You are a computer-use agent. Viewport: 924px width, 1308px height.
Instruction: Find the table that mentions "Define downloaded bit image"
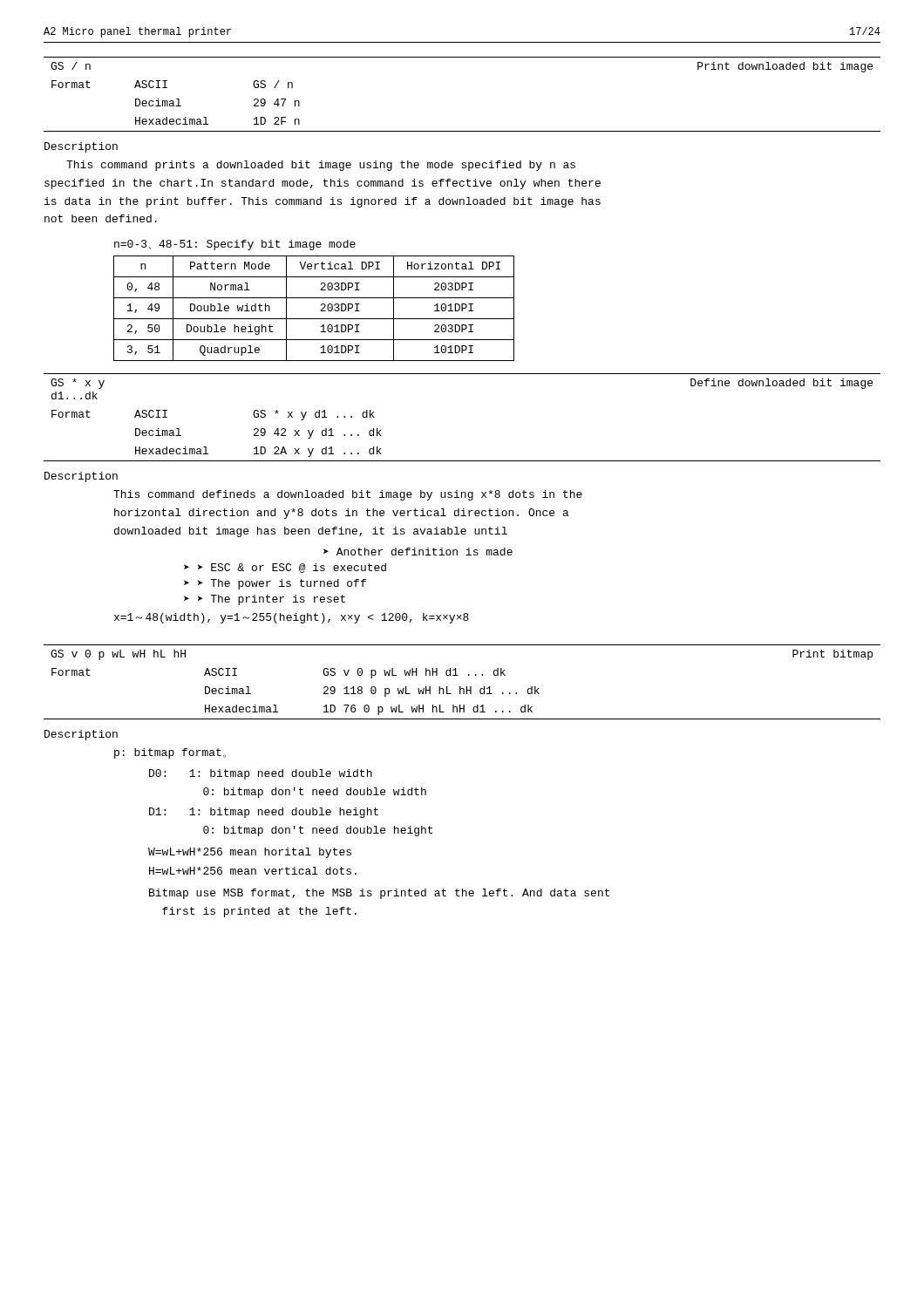pyautogui.click(x=462, y=417)
